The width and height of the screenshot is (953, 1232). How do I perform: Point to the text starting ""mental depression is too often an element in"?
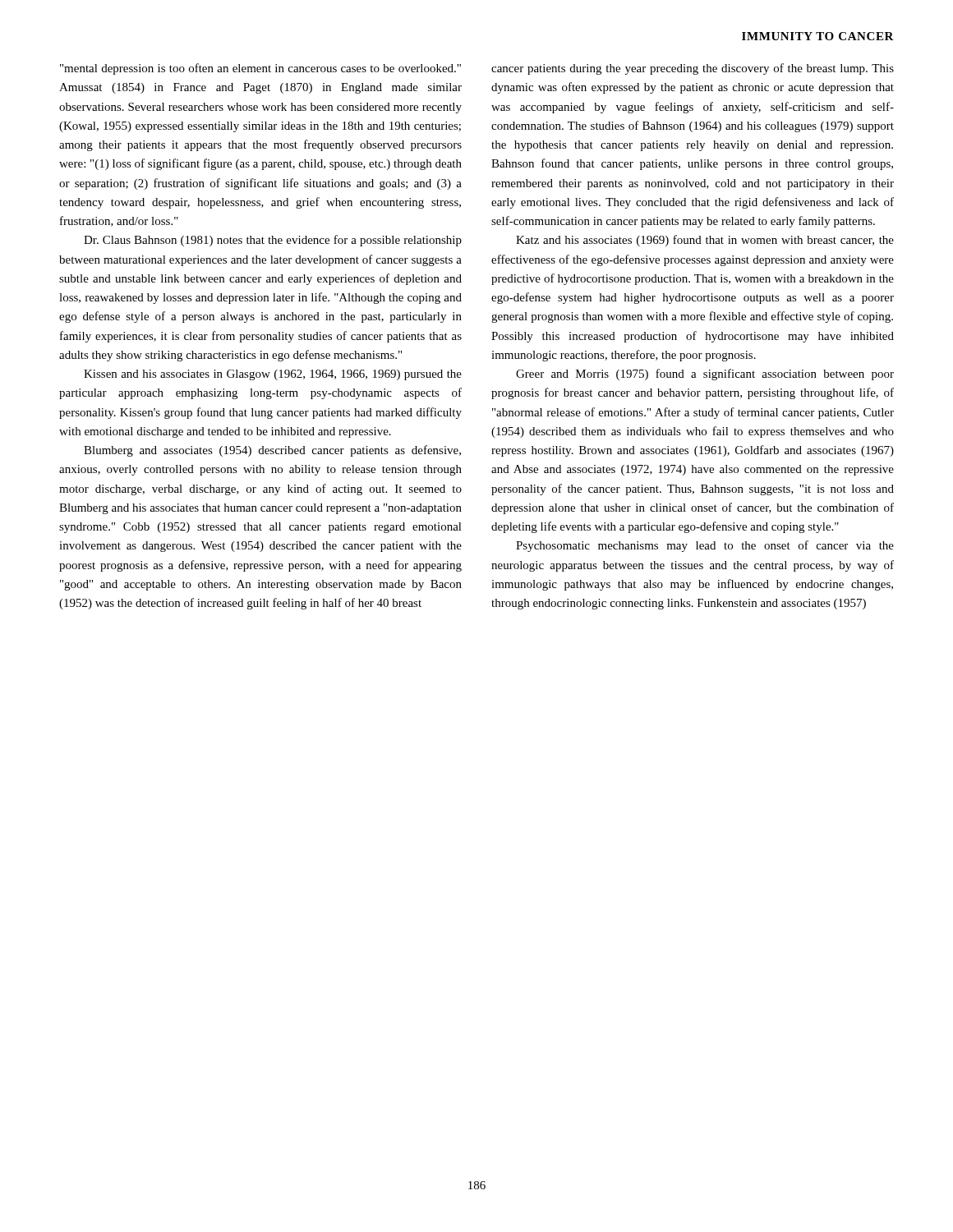[260, 336]
